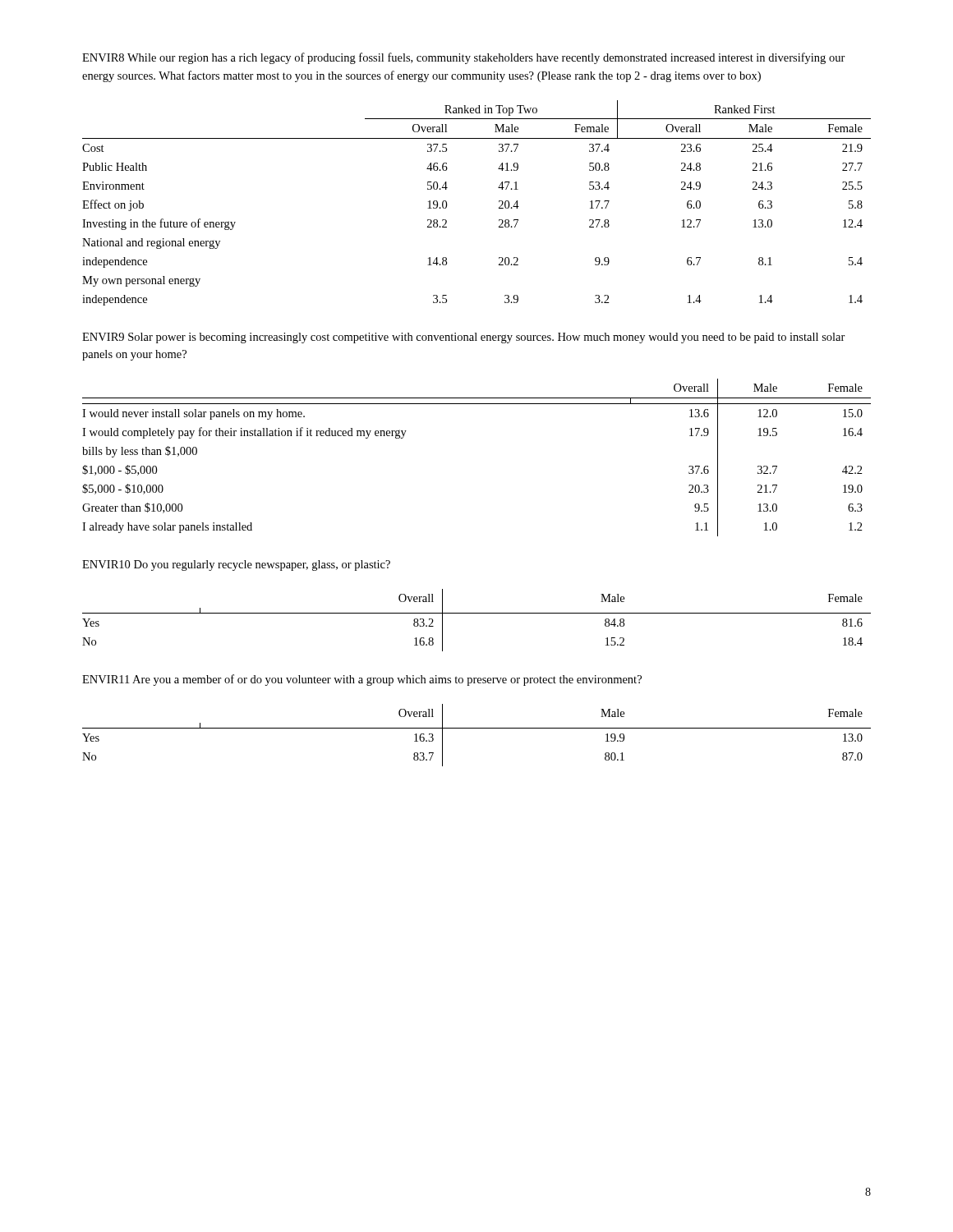Where is the passage that starts "ENVIR8 While our"?
Viewport: 953px width, 1232px height.
tap(463, 66)
